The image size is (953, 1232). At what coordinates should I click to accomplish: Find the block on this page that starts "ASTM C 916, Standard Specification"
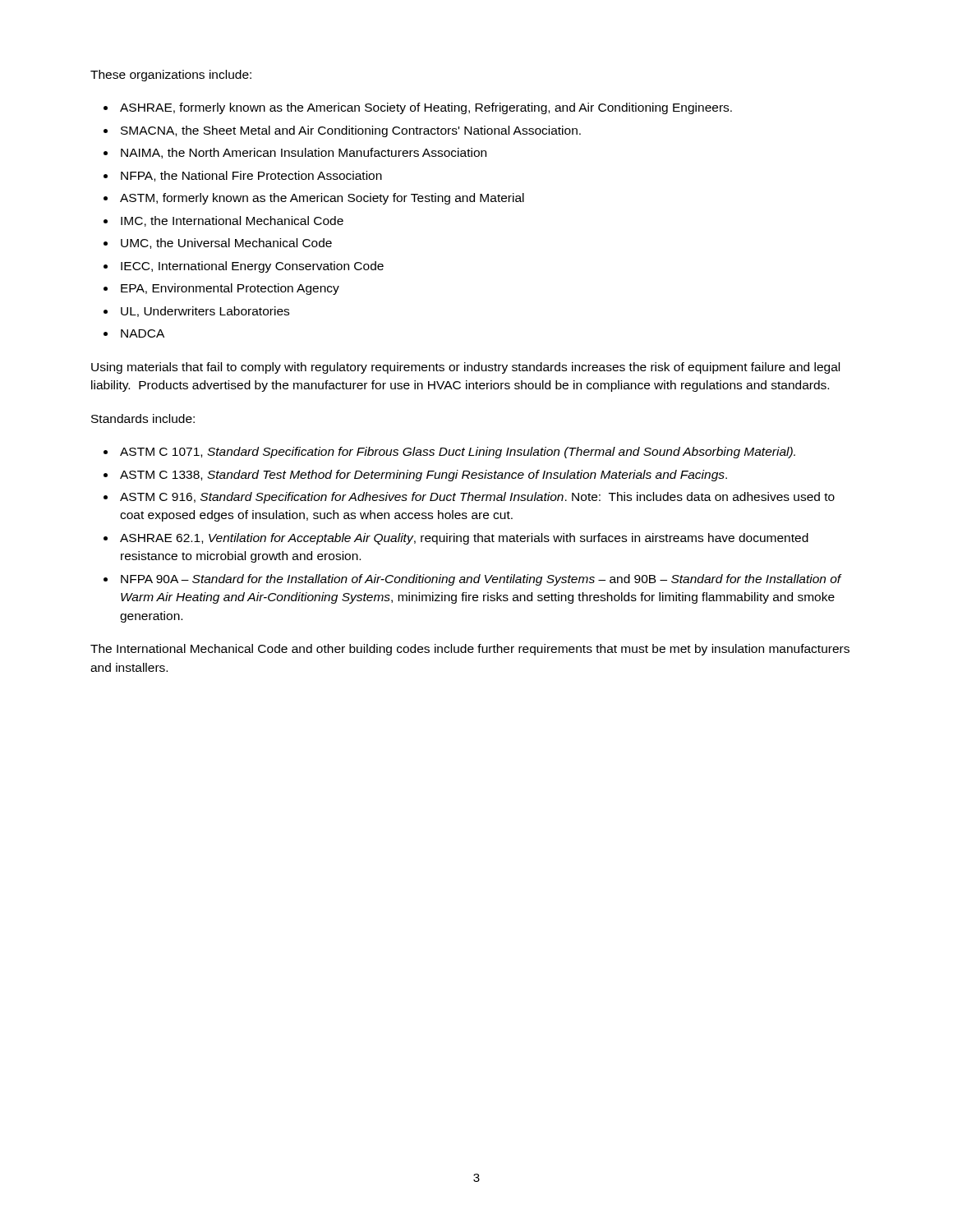[477, 506]
